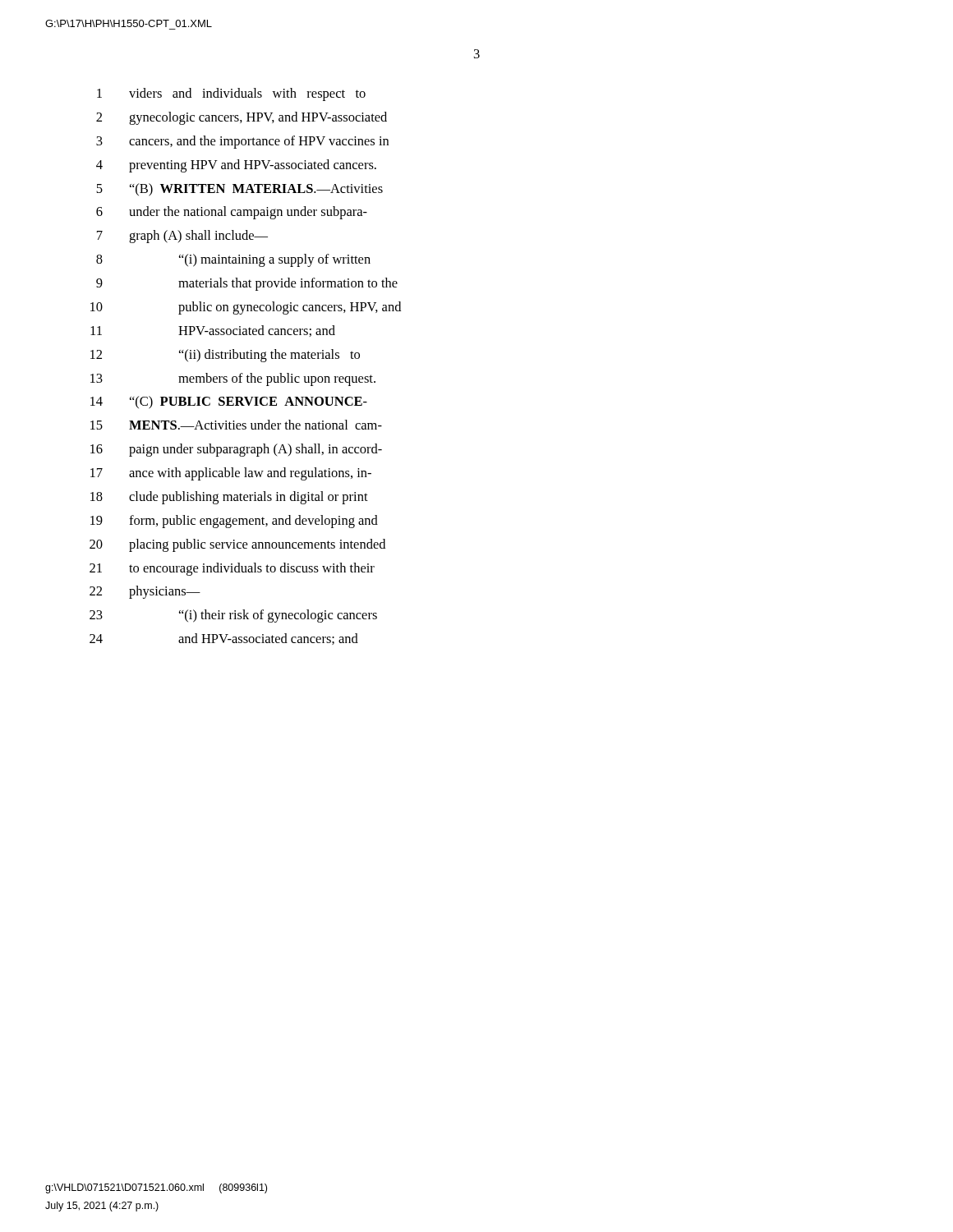Locate the block starting "23 “(i) their risk"
This screenshot has width=953, height=1232.
233,616
